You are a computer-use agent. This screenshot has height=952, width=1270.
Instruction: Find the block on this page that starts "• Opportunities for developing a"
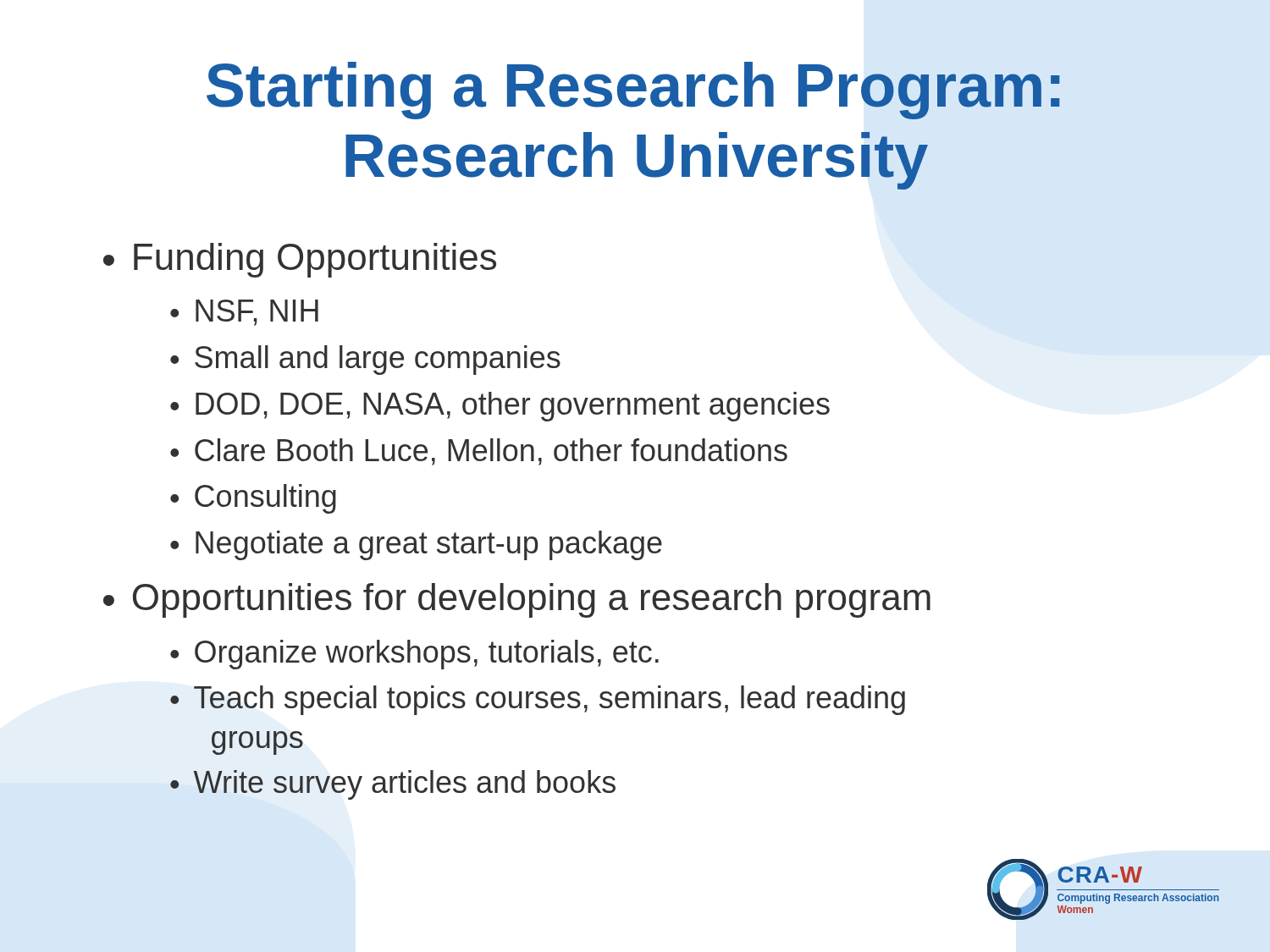[517, 599]
